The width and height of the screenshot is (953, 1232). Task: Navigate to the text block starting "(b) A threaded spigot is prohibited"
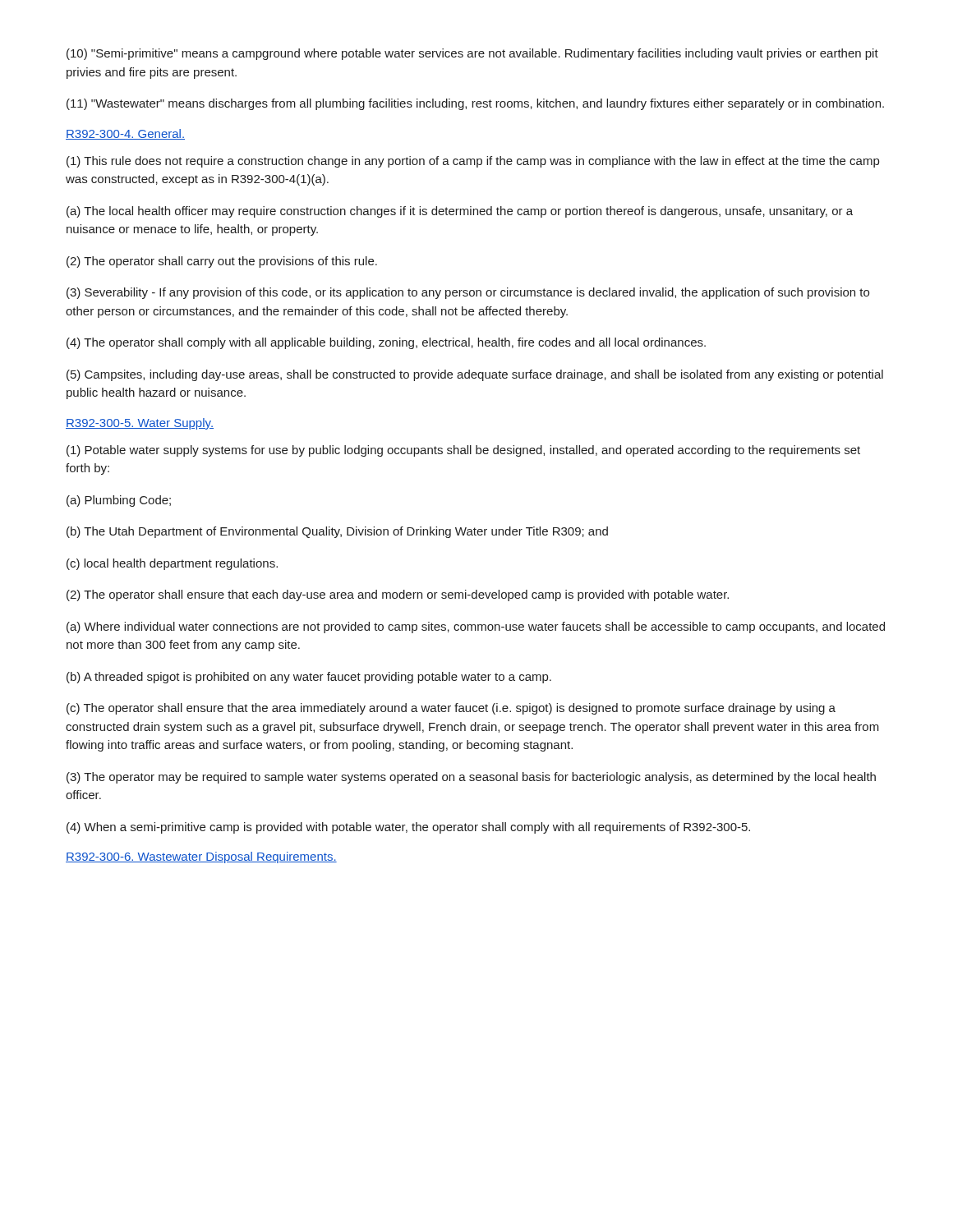pos(309,676)
